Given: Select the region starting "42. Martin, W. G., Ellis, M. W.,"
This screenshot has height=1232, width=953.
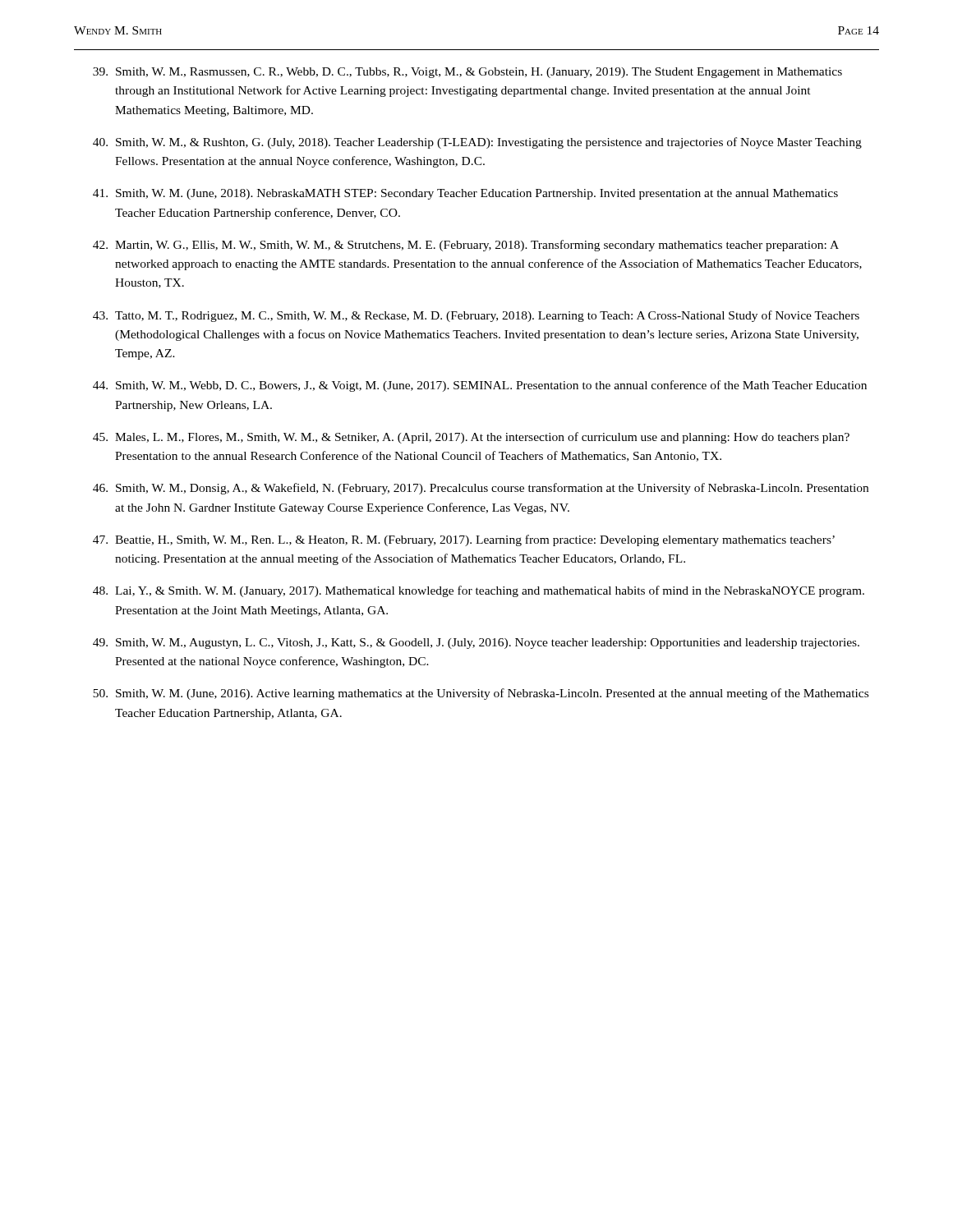Looking at the screenshot, I should 476,263.
